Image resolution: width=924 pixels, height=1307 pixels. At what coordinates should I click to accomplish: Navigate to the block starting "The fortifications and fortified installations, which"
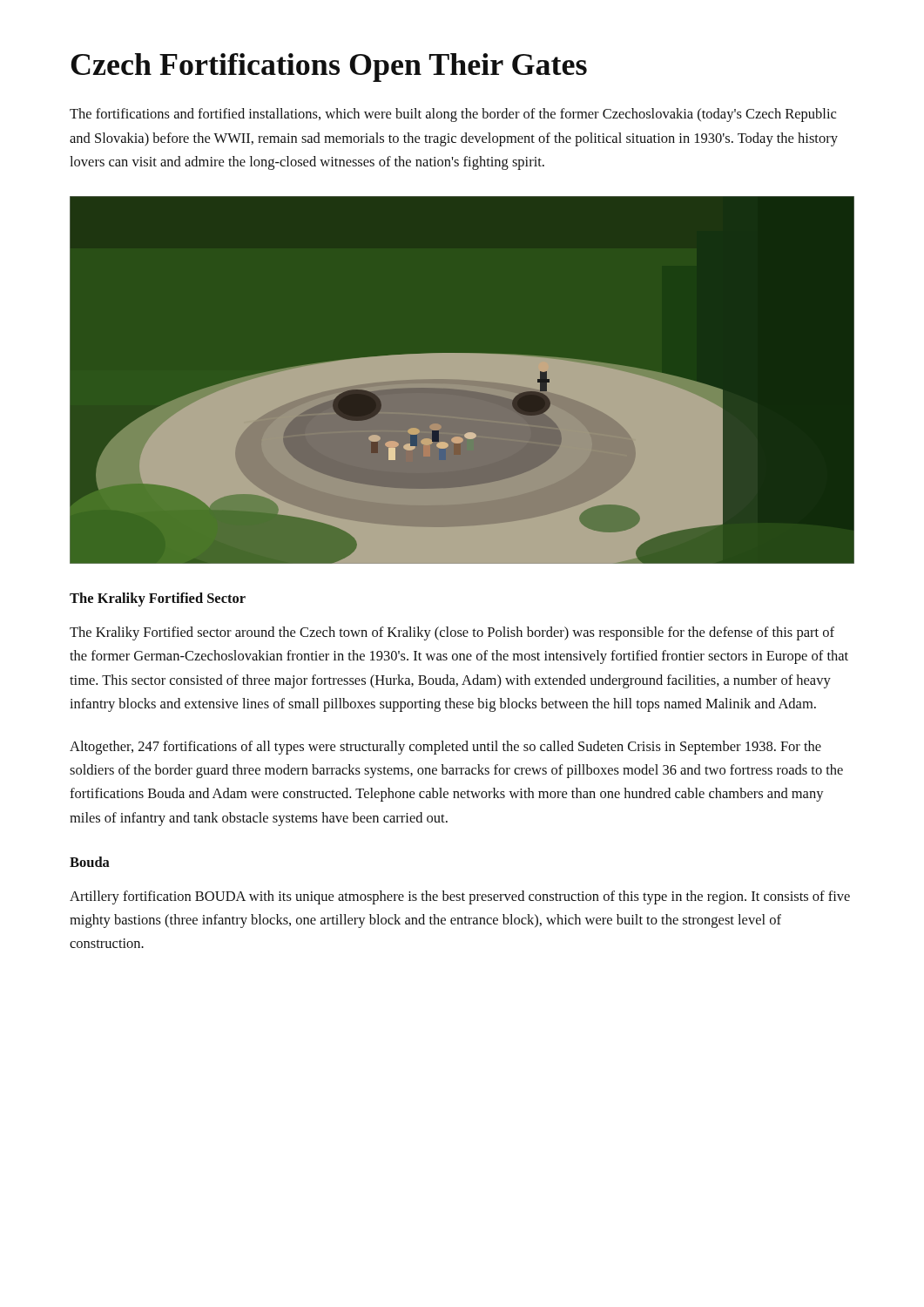(454, 138)
